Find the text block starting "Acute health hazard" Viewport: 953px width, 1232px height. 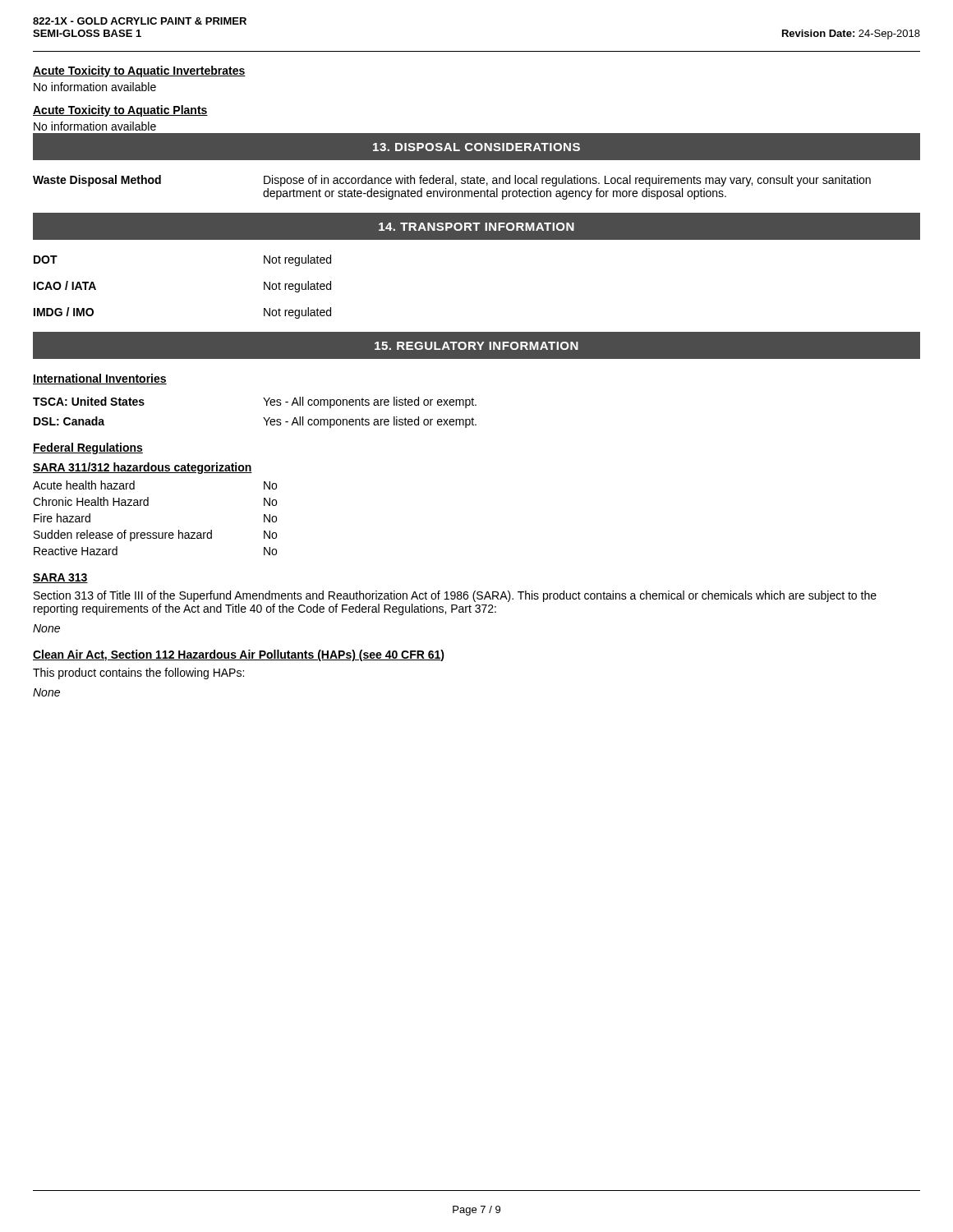pyautogui.click(x=83, y=485)
